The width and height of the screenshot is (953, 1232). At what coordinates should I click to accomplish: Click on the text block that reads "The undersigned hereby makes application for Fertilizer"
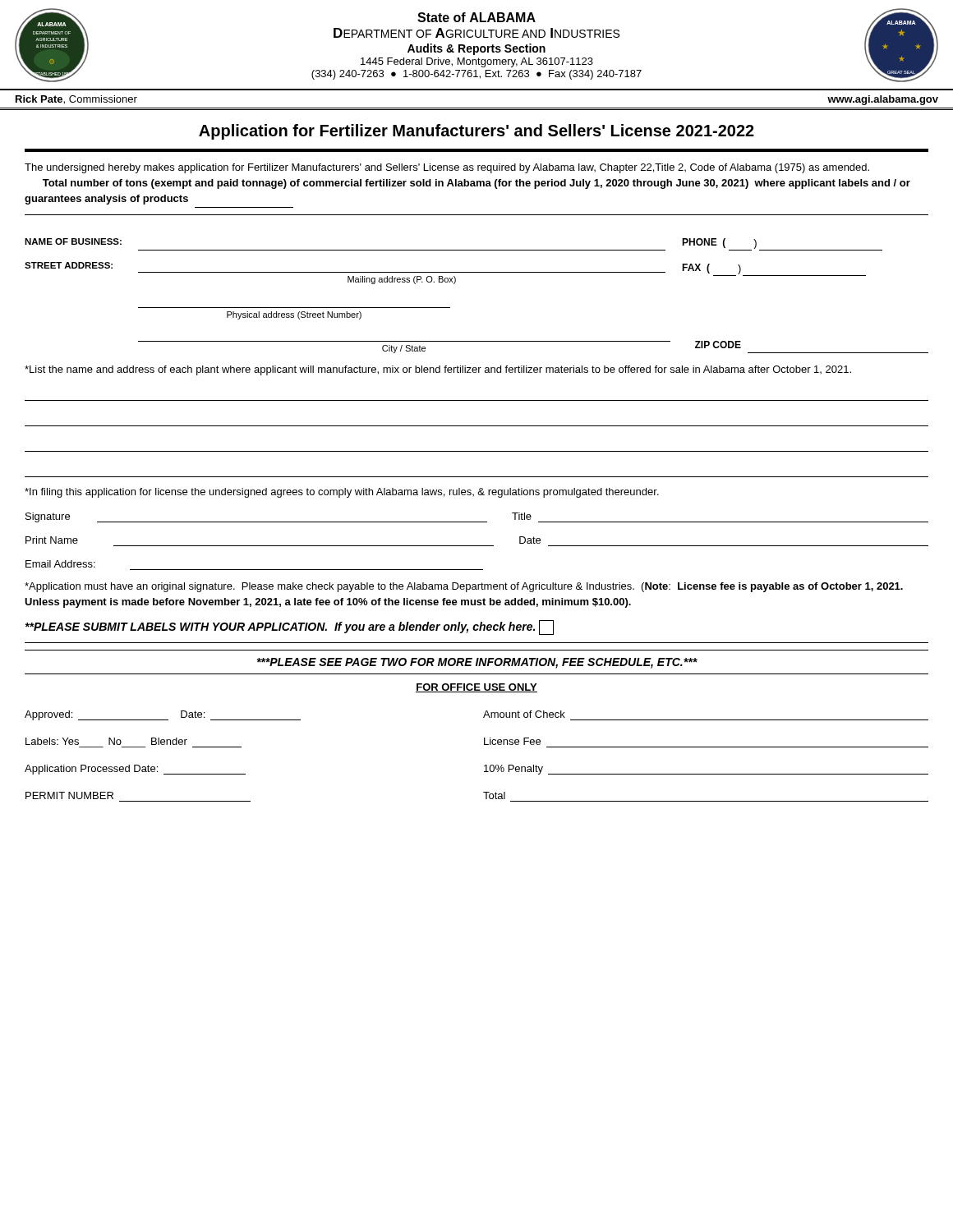pyautogui.click(x=467, y=184)
